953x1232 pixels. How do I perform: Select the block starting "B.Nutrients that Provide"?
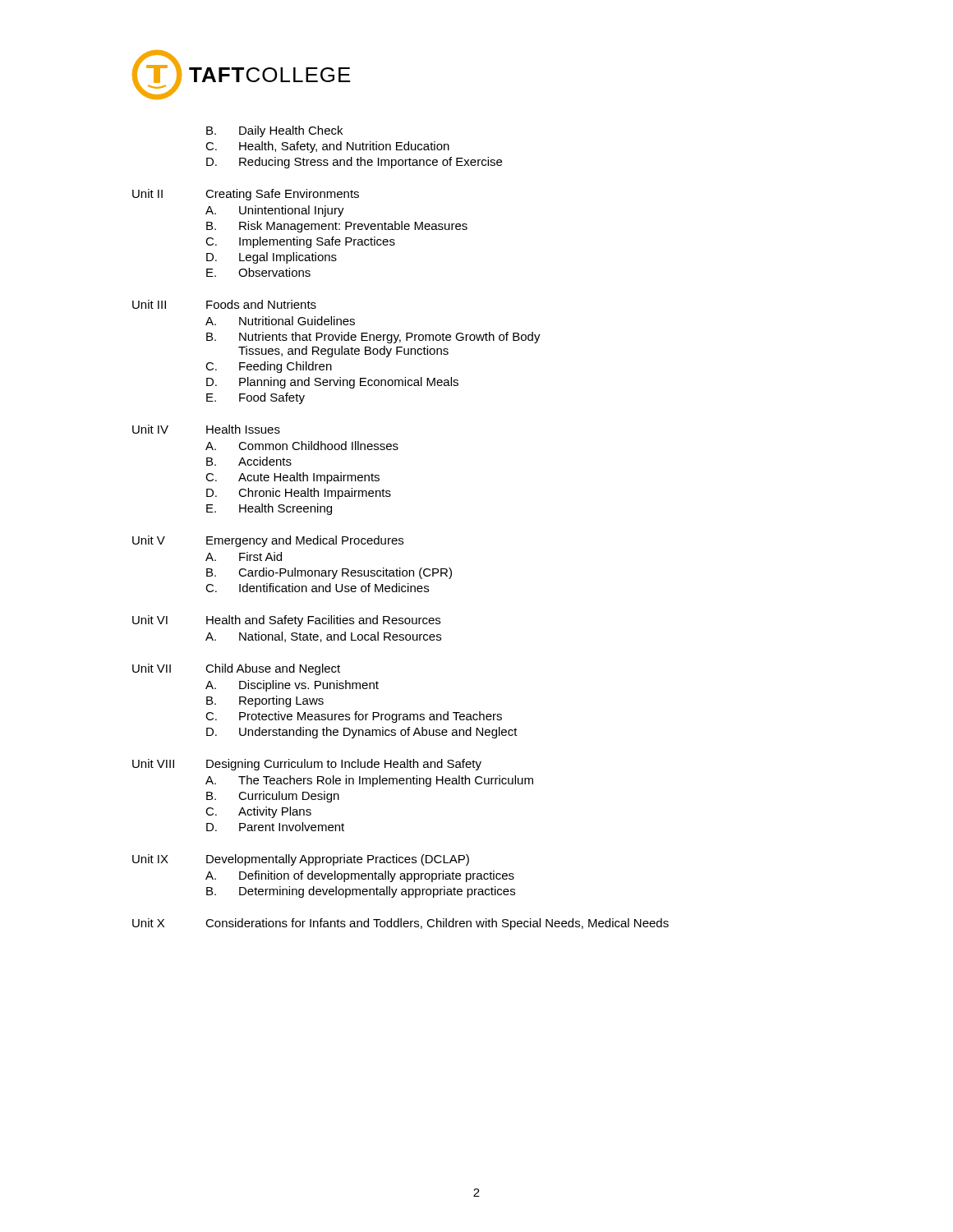point(513,343)
